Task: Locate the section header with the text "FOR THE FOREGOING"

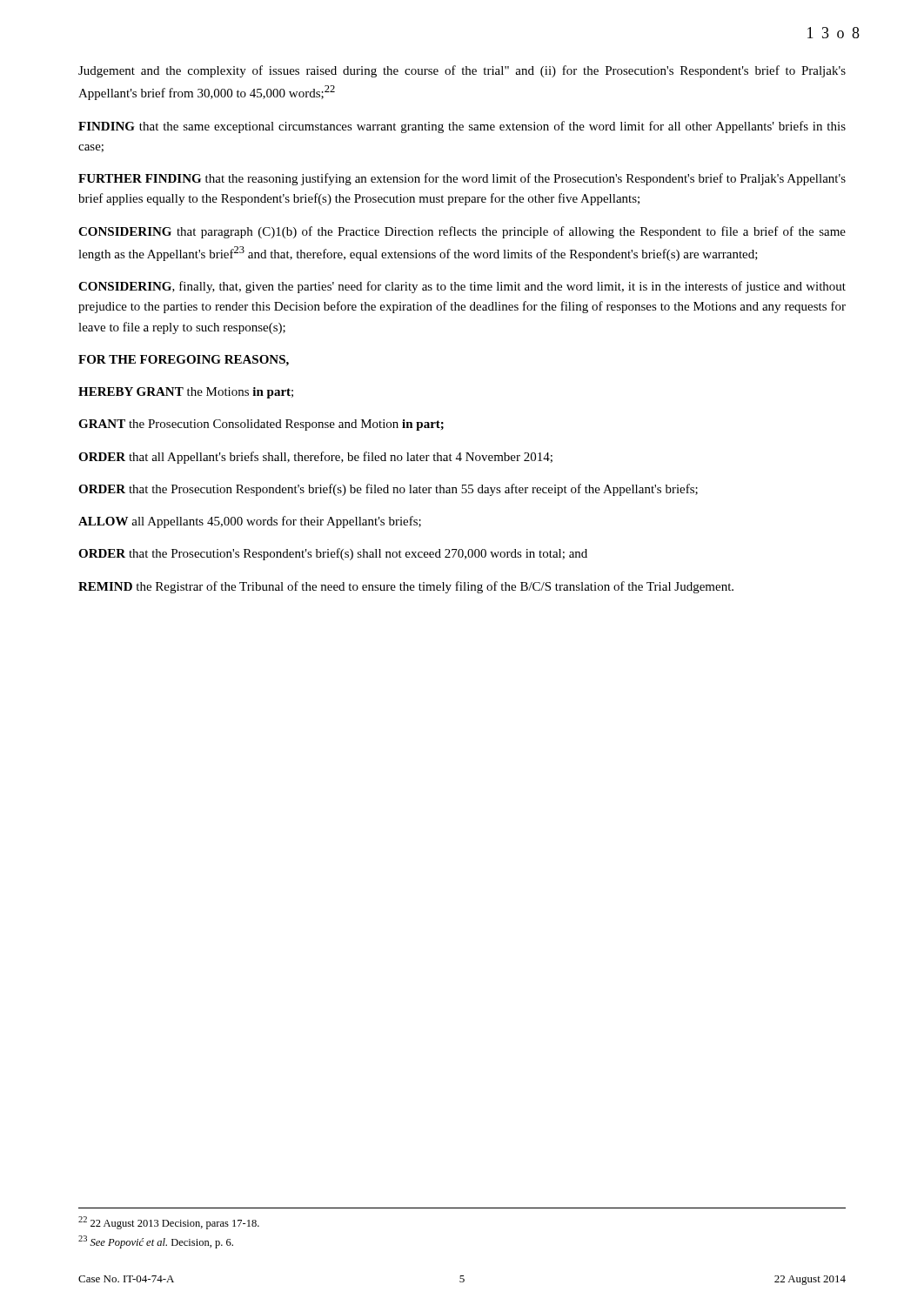Action: (184, 359)
